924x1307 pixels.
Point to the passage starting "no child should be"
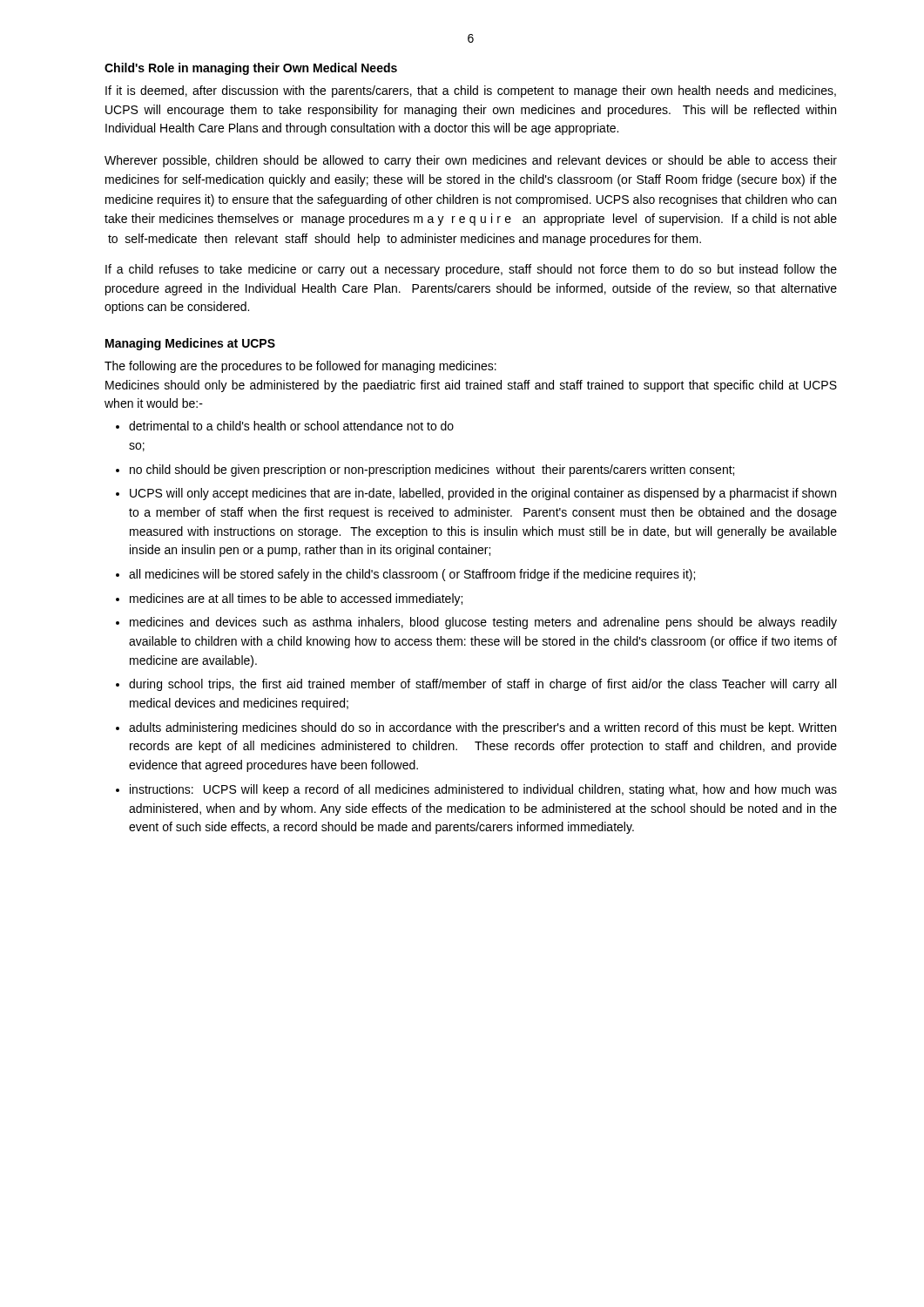tap(432, 469)
